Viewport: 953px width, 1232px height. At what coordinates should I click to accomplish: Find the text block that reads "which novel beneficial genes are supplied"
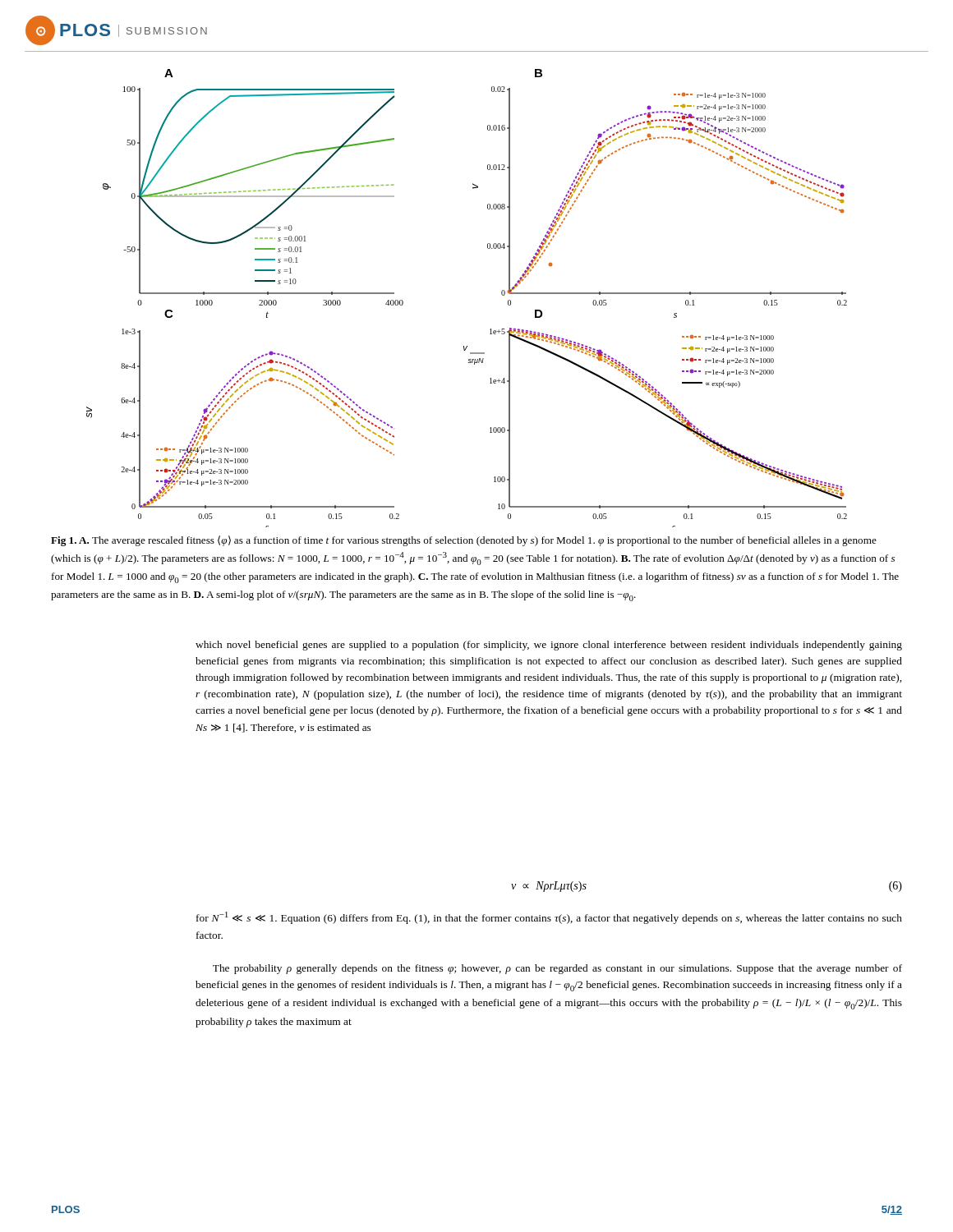coord(549,686)
